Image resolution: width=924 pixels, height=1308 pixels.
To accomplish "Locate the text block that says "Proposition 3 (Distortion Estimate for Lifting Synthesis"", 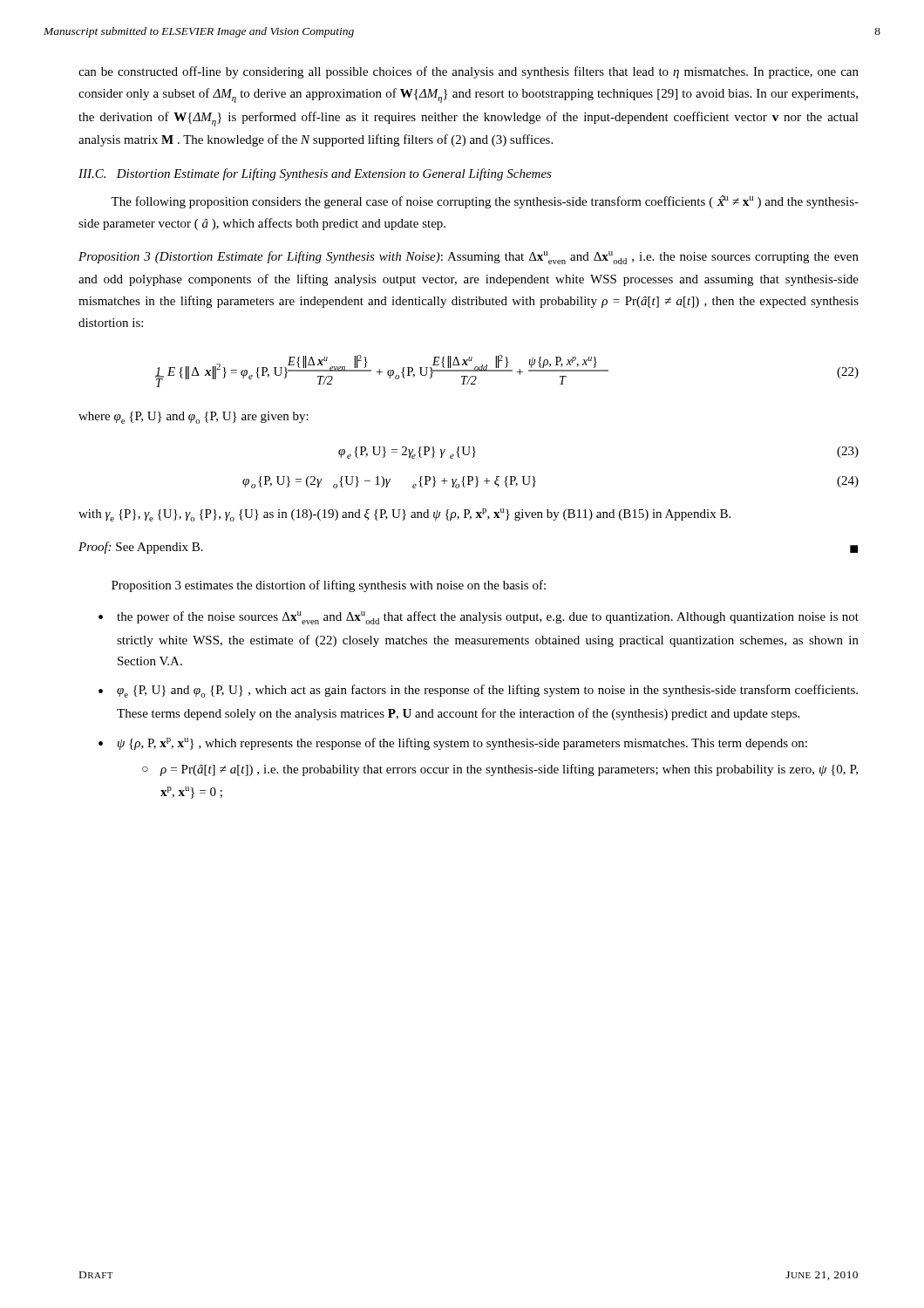I will [469, 289].
